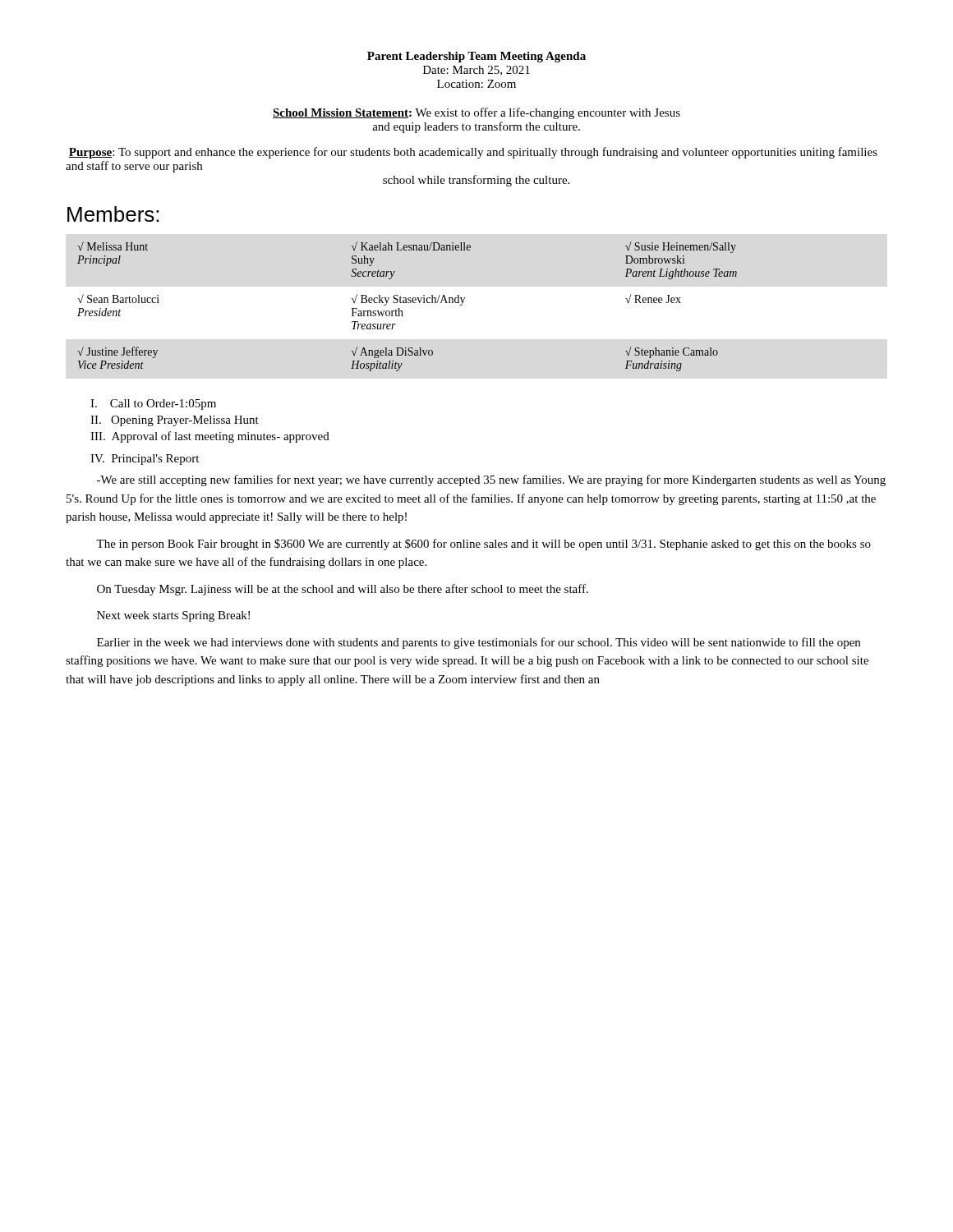Locate the text starting "School Mission Statement: We exist to offer a"

476,120
